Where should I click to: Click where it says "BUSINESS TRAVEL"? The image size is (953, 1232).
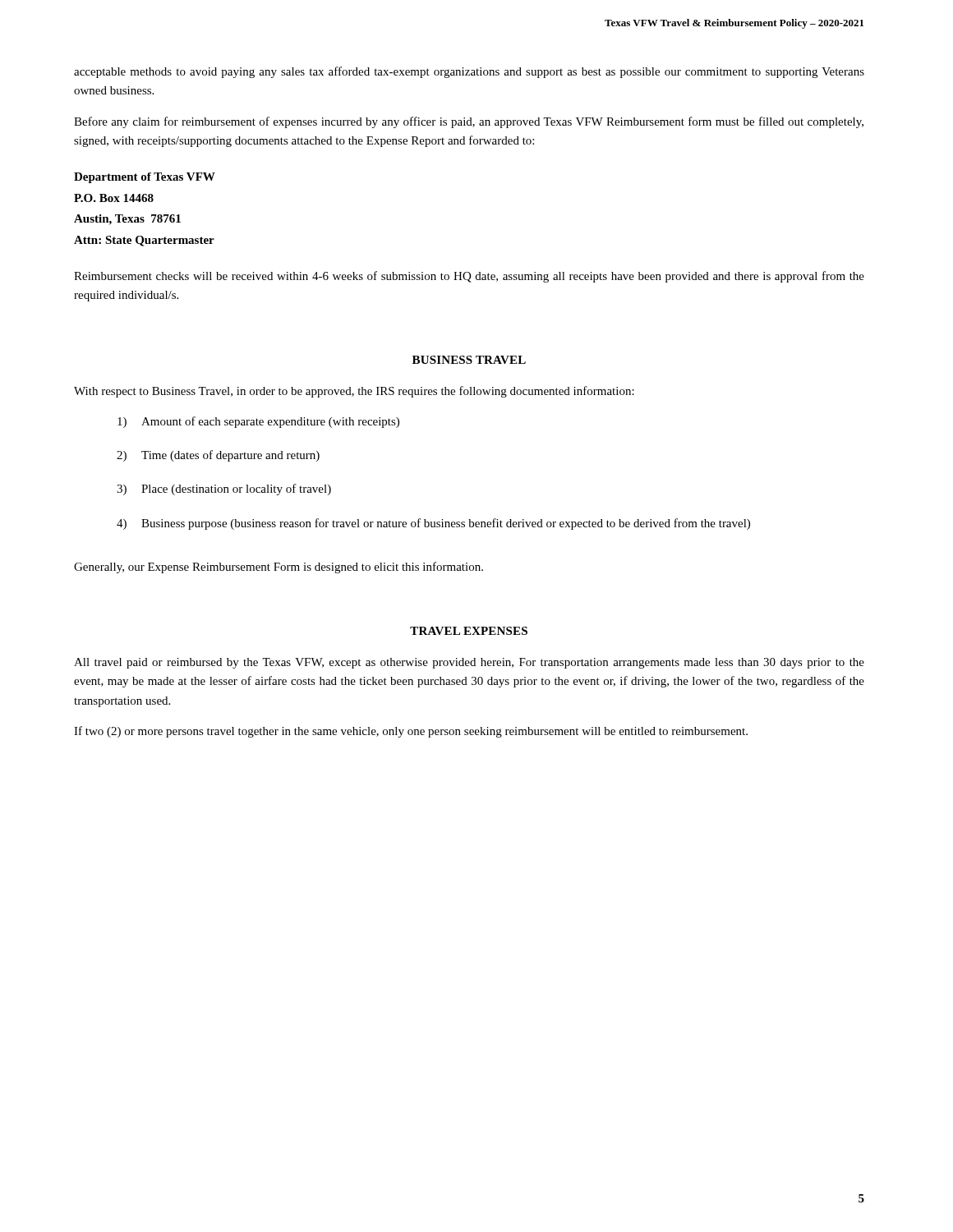click(469, 359)
